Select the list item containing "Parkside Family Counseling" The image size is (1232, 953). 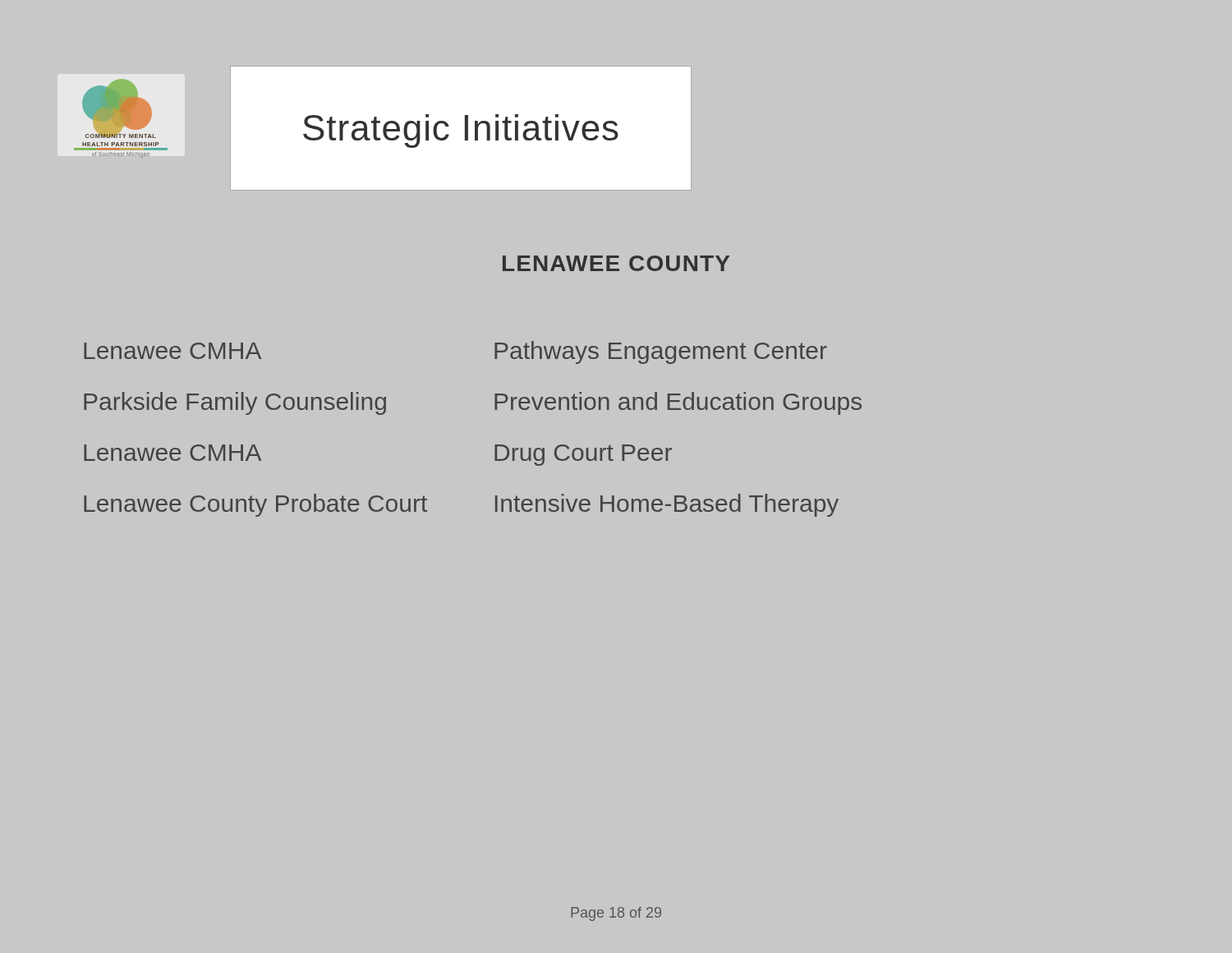(x=235, y=401)
